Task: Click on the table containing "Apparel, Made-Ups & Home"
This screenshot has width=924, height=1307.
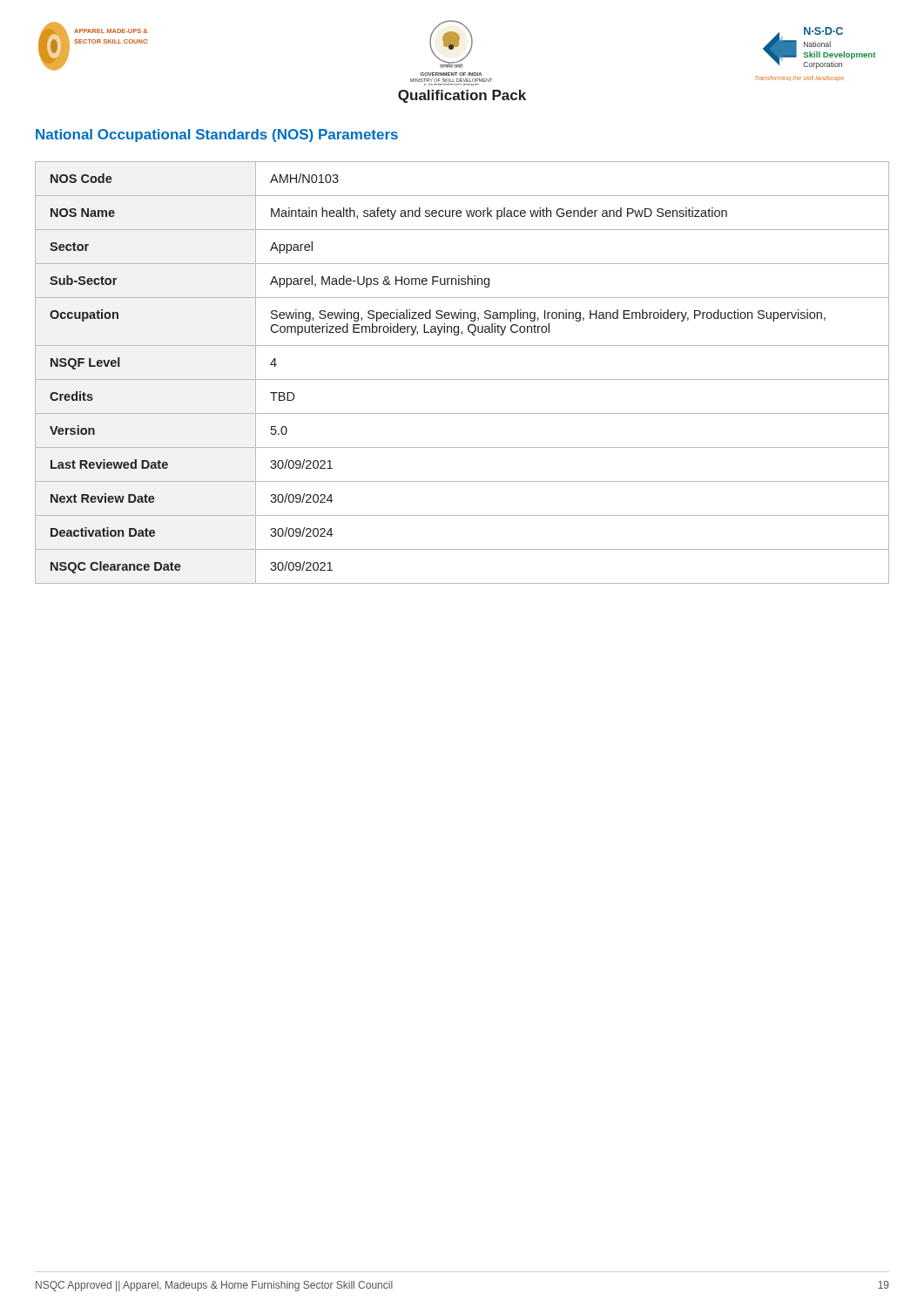Action: tap(462, 372)
